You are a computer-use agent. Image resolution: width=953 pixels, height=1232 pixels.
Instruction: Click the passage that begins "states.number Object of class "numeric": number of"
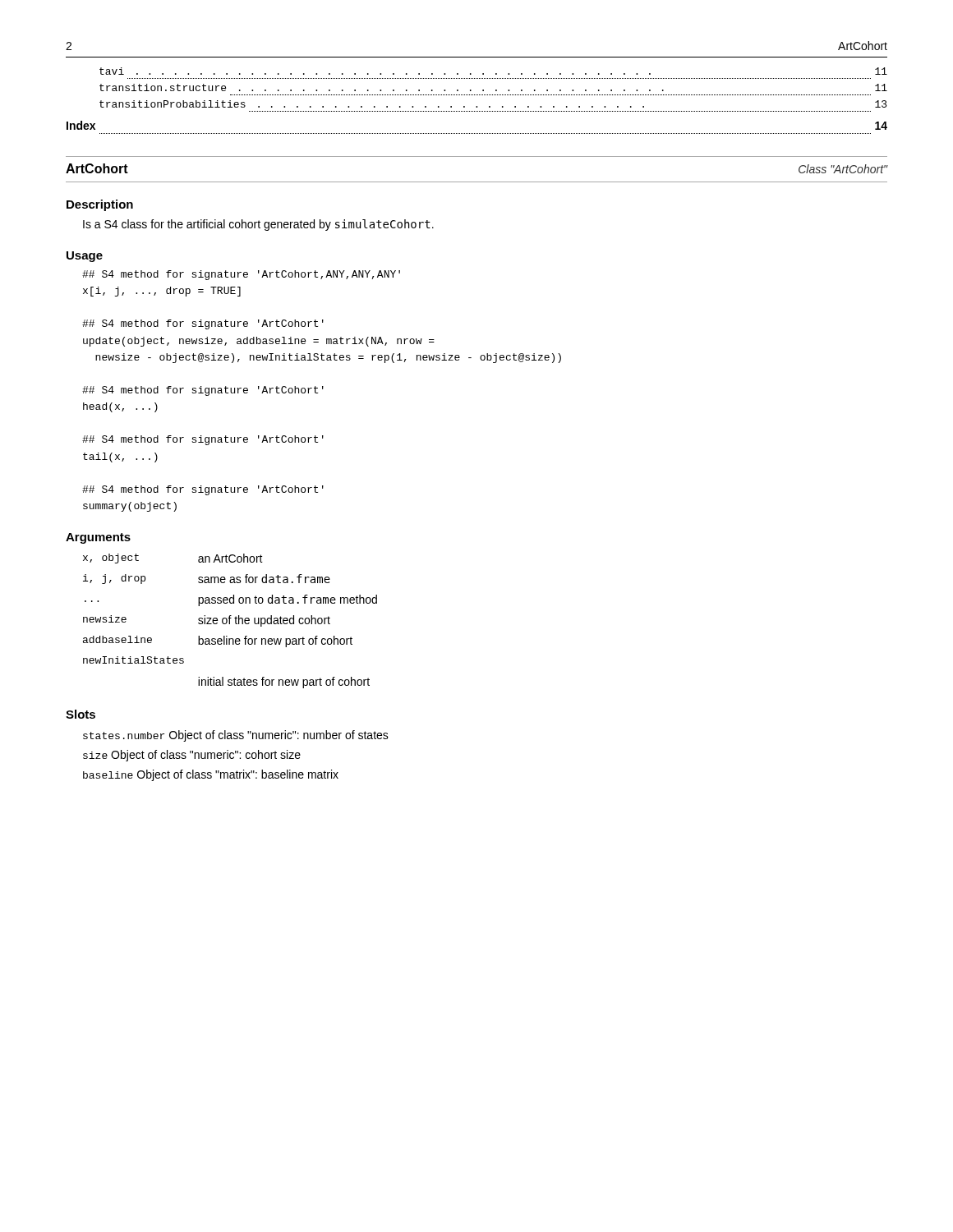236,736
